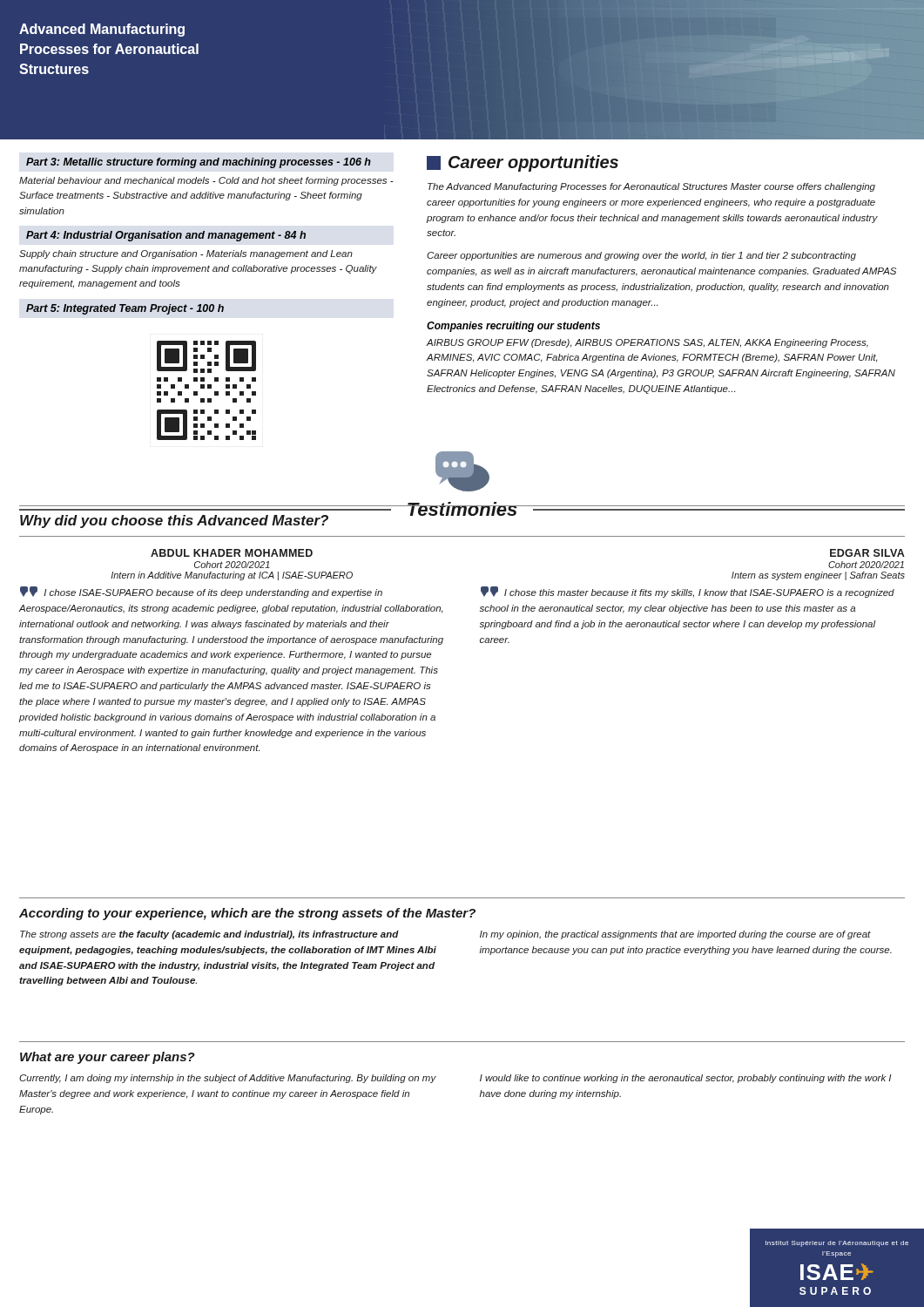Locate the logo
Viewport: 924px width, 1307px height.
[837, 1268]
